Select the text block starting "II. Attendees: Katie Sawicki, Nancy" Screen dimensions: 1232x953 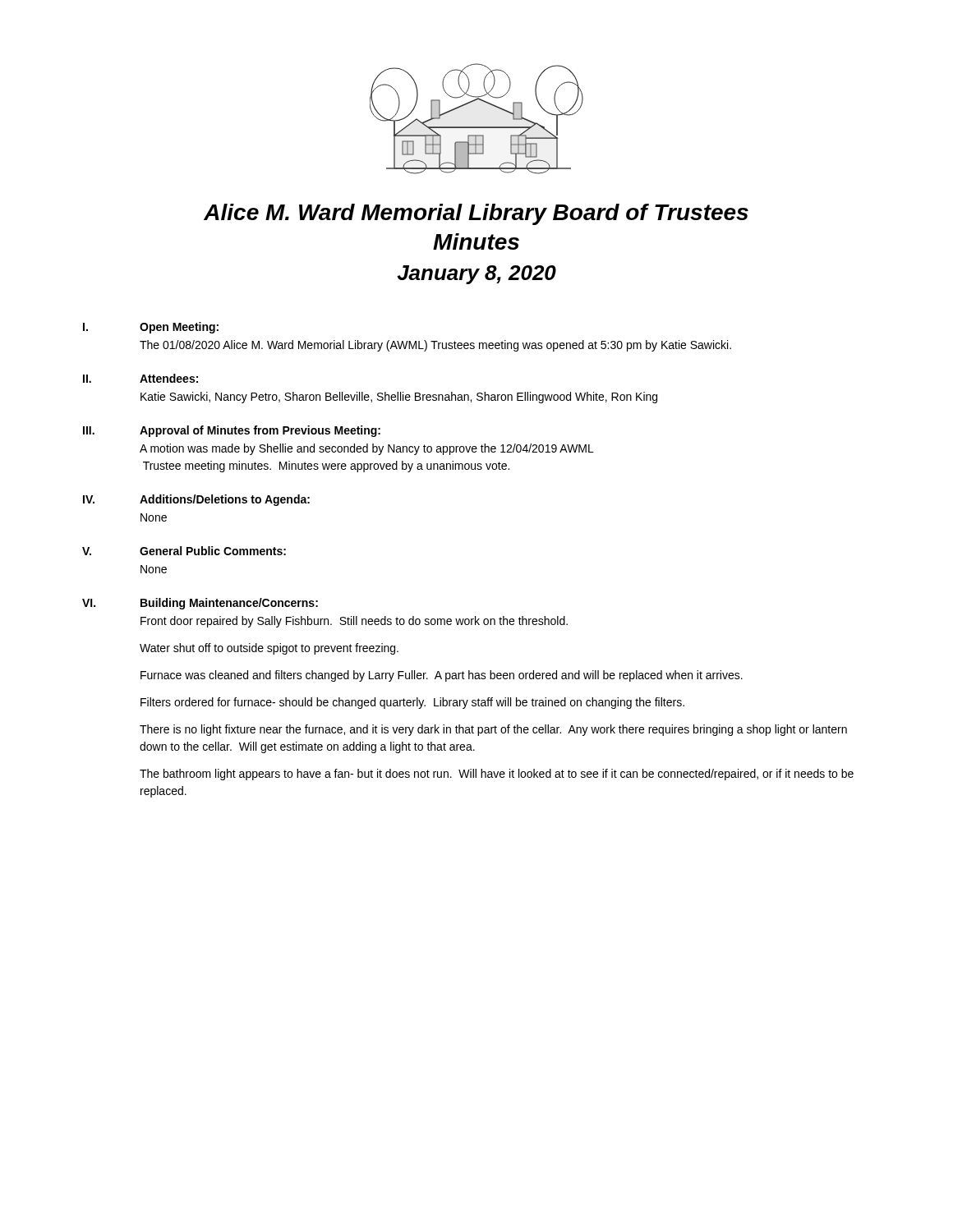pos(476,389)
